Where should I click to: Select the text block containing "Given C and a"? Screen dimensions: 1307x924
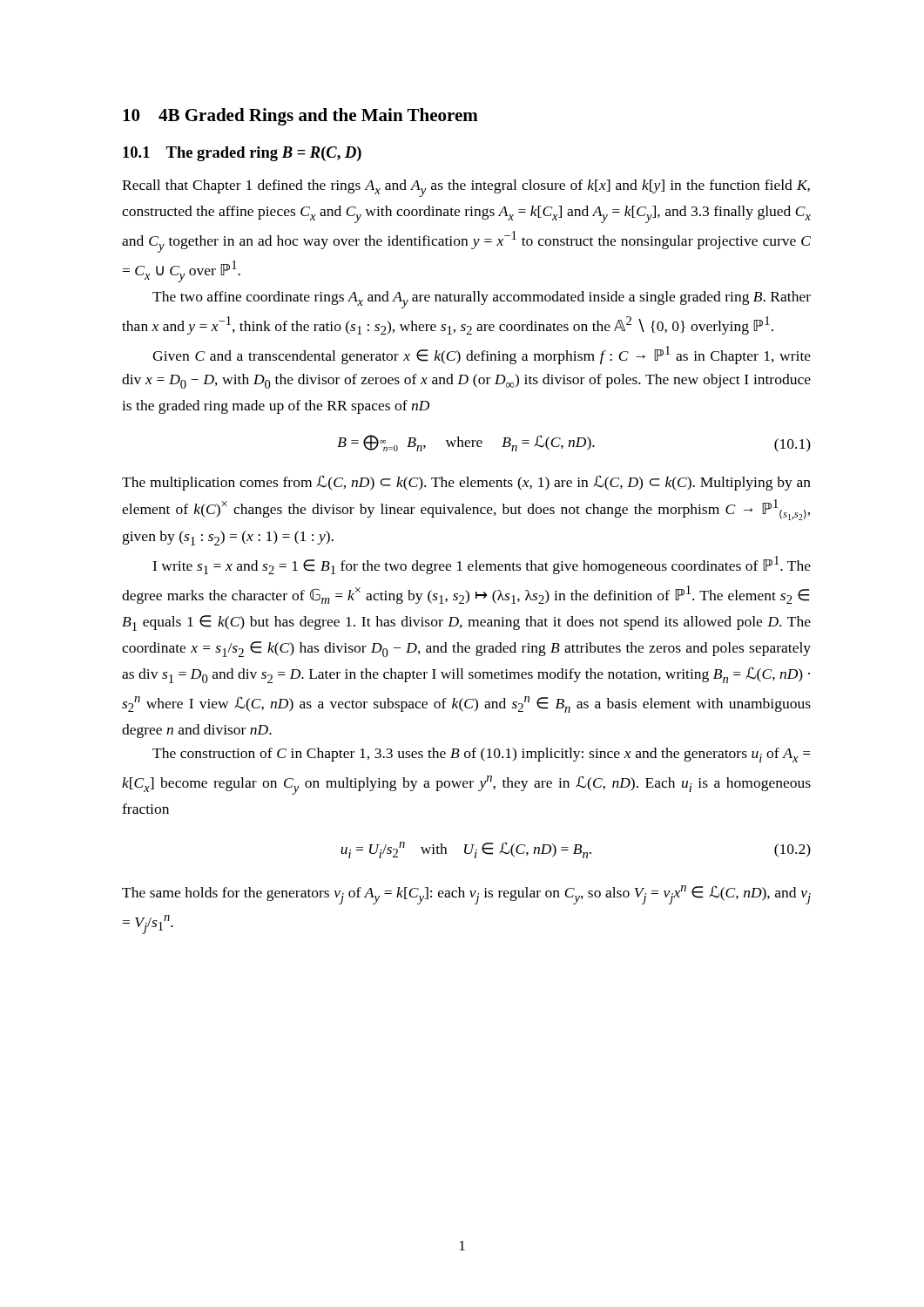point(466,379)
